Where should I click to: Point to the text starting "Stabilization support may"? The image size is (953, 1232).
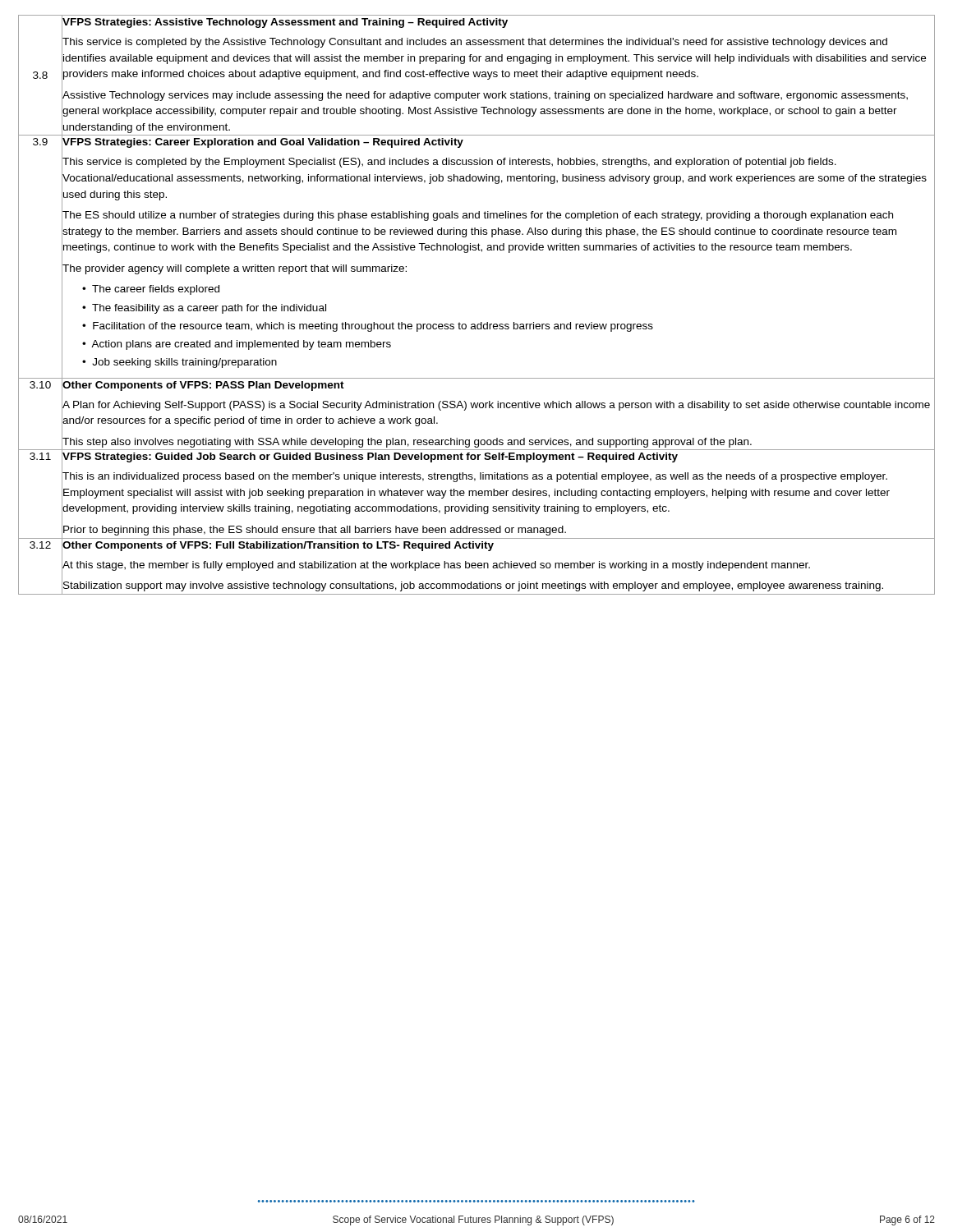coord(473,585)
